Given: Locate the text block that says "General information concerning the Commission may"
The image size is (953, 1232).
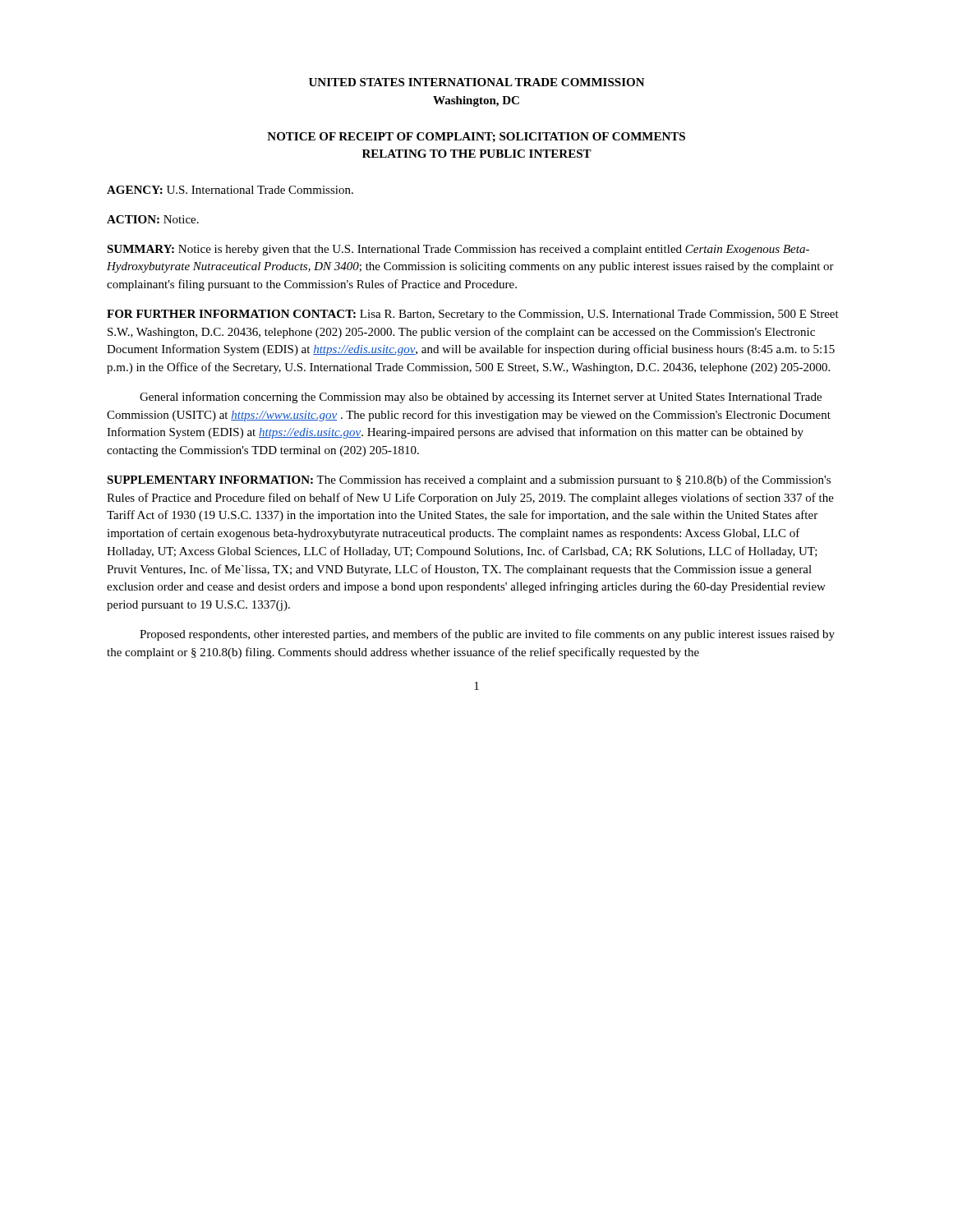Looking at the screenshot, I should [x=476, y=424].
